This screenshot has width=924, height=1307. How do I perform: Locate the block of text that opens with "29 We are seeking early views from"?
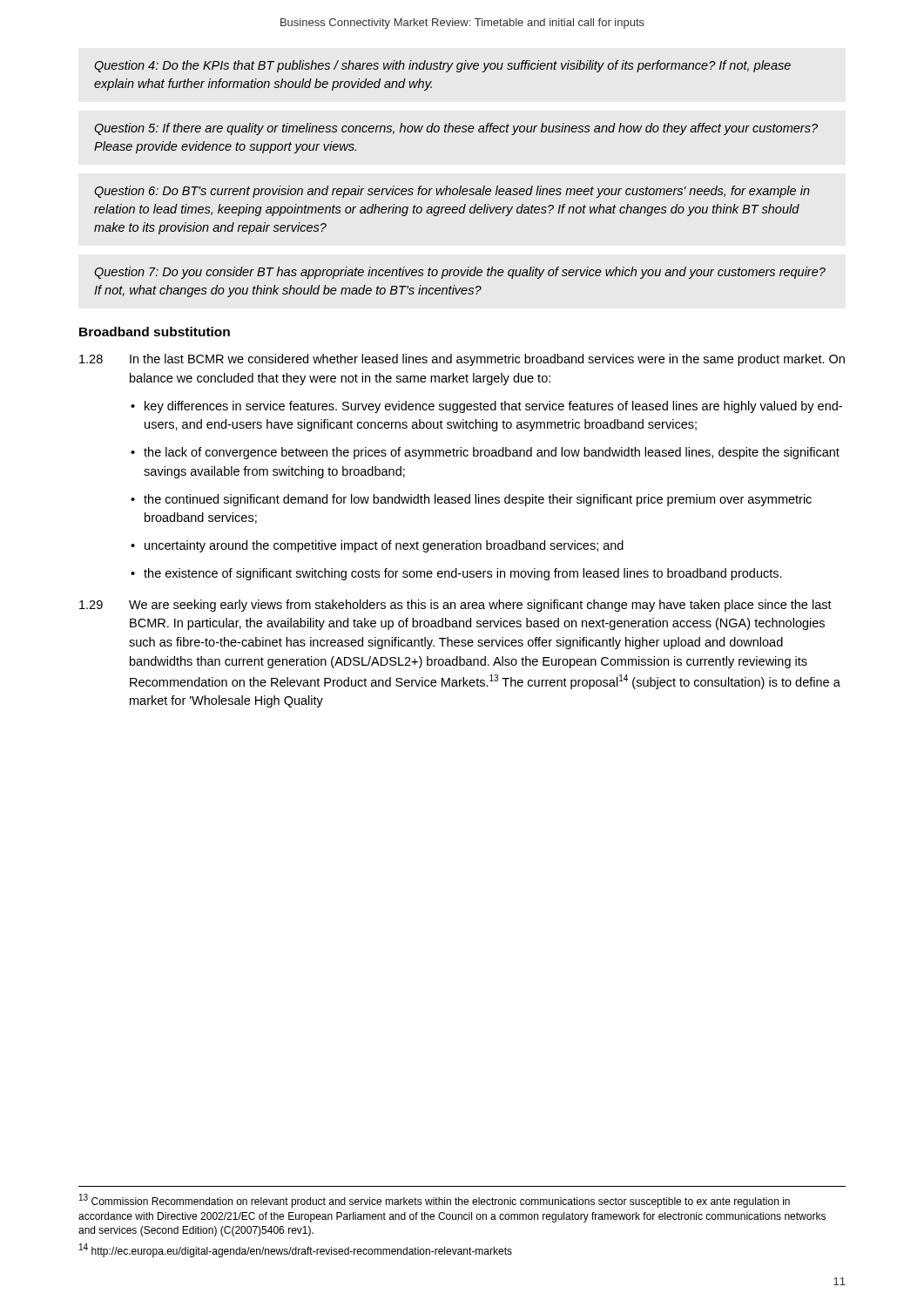click(462, 653)
